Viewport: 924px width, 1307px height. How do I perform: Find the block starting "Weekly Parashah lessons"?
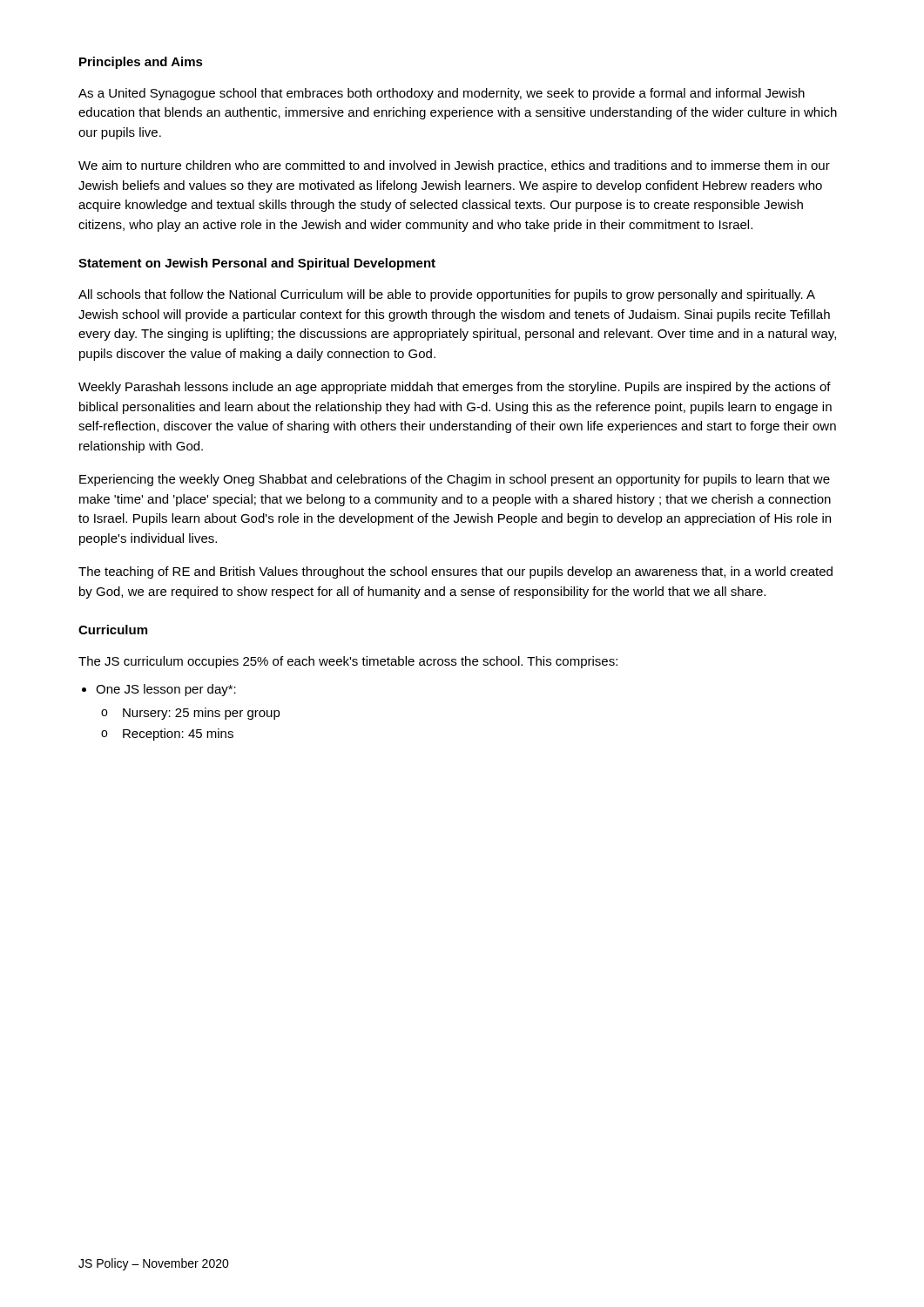[x=457, y=416]
